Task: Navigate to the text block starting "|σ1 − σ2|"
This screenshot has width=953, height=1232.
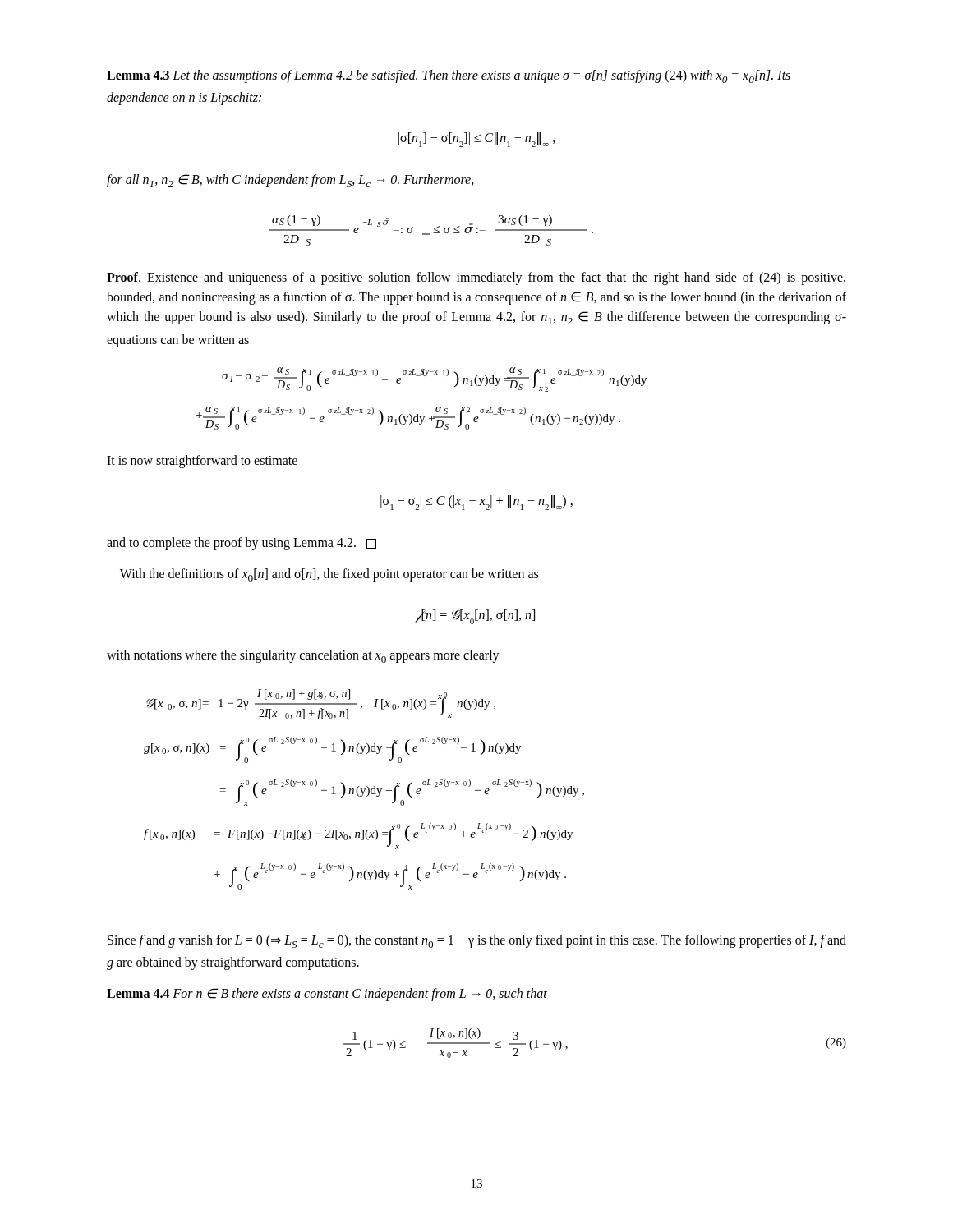Action: point(476,500)
